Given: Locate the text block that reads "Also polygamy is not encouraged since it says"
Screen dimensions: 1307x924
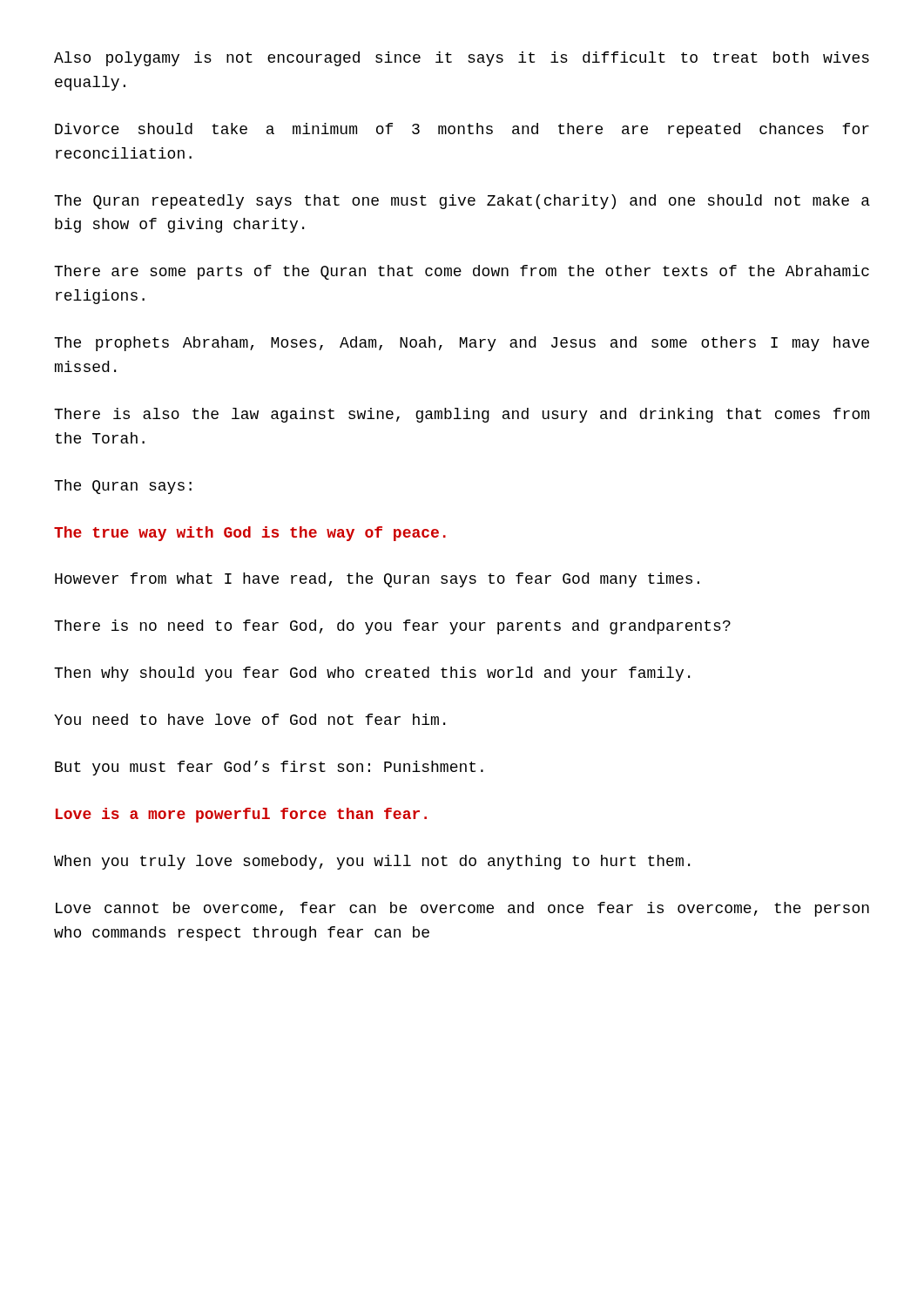Looking at the screenshot, I should [462, 71].
